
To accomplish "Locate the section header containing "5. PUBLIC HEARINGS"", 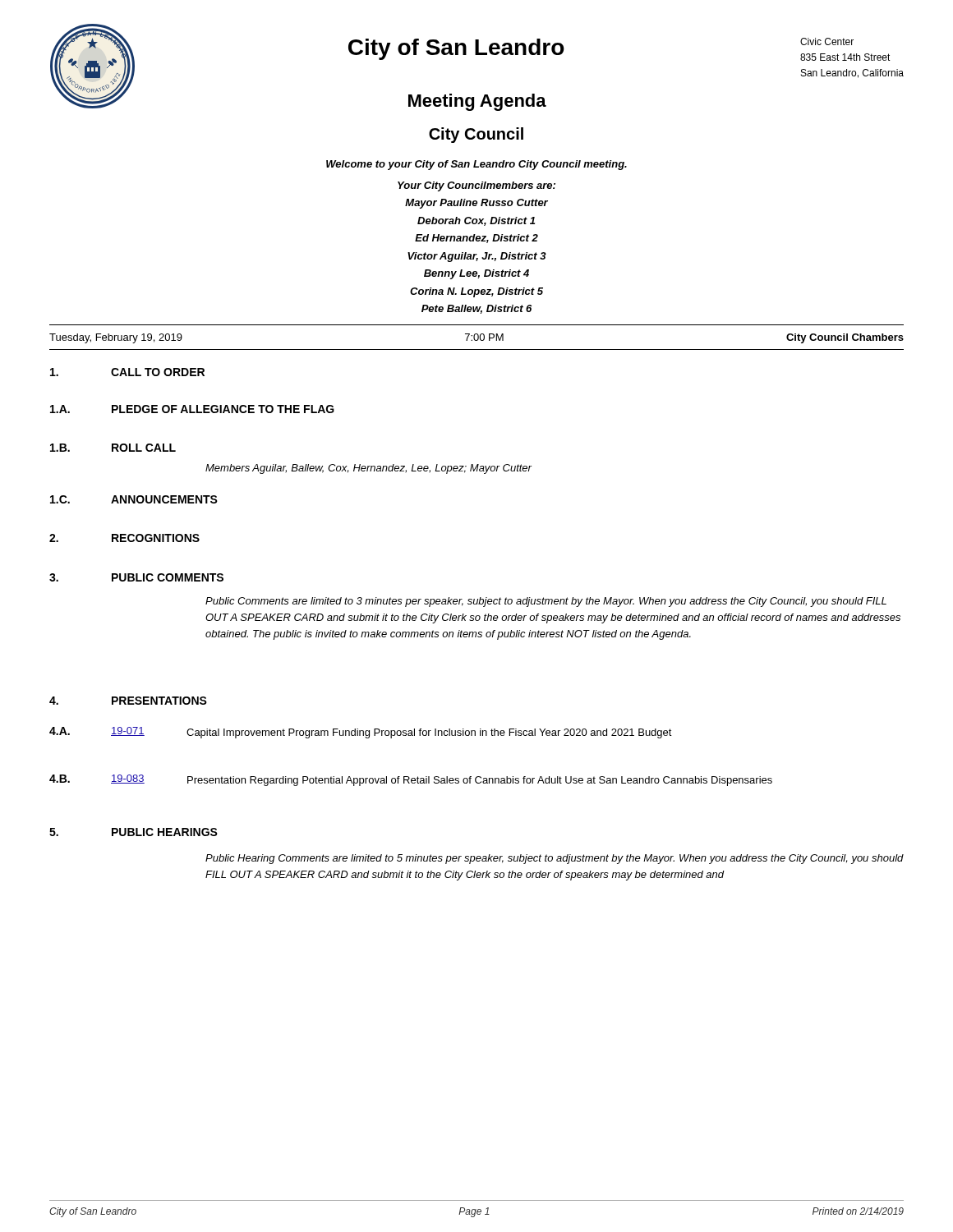I will tap(133, 832).
